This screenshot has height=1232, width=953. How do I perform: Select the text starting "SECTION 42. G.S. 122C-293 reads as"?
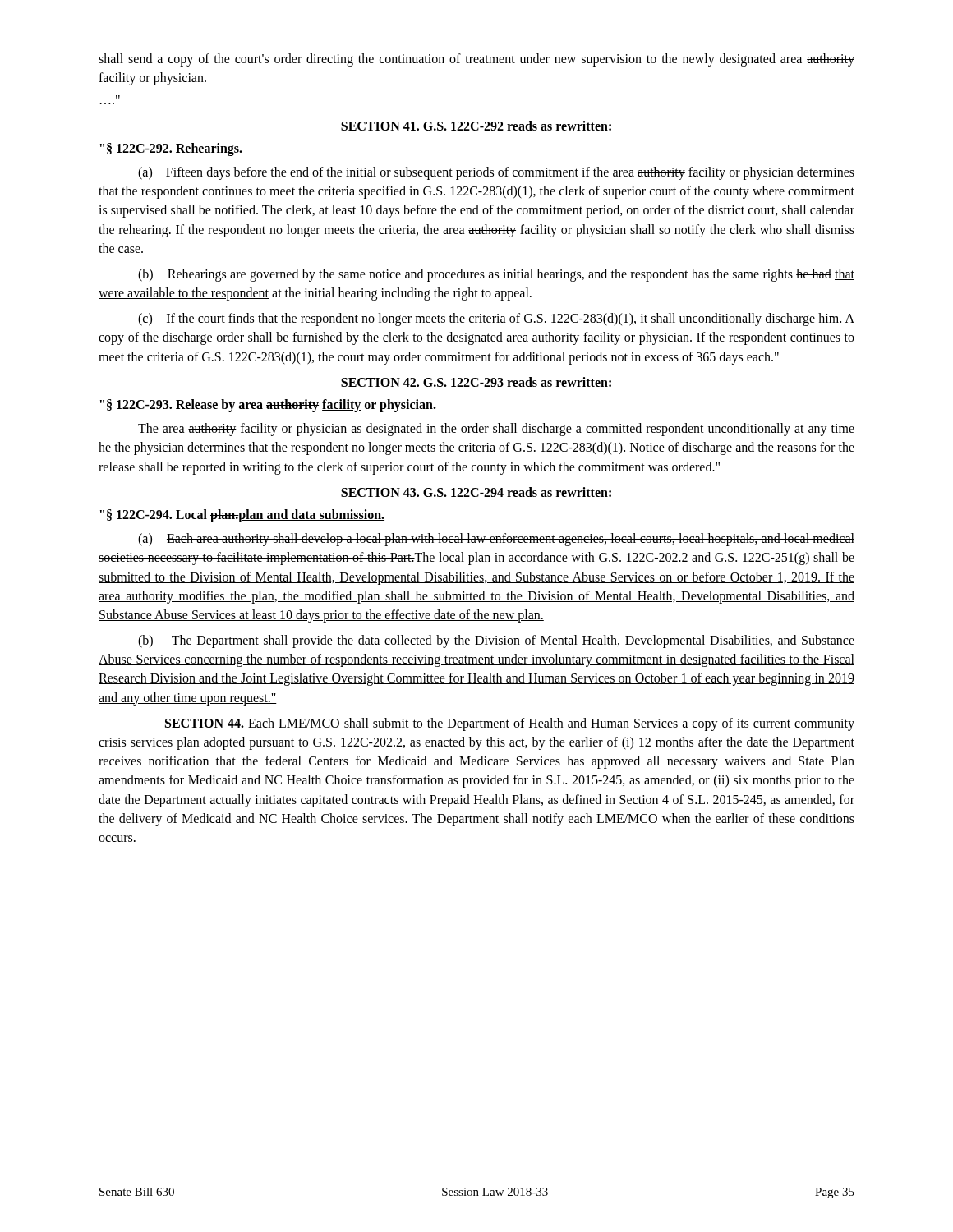[476, 382]
